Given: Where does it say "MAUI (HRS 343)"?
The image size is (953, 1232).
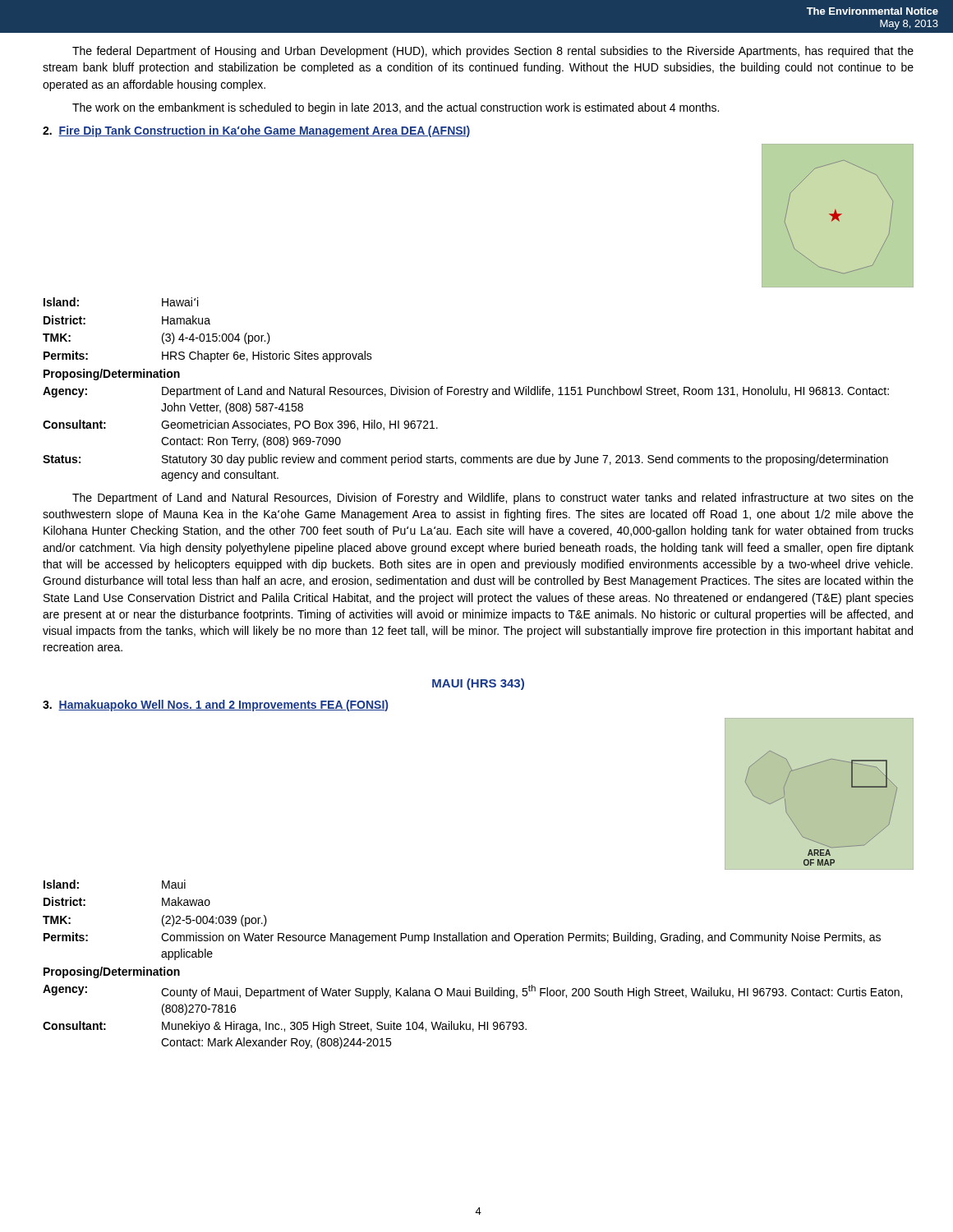Looking at the screenshot, I should click(478, 683).
